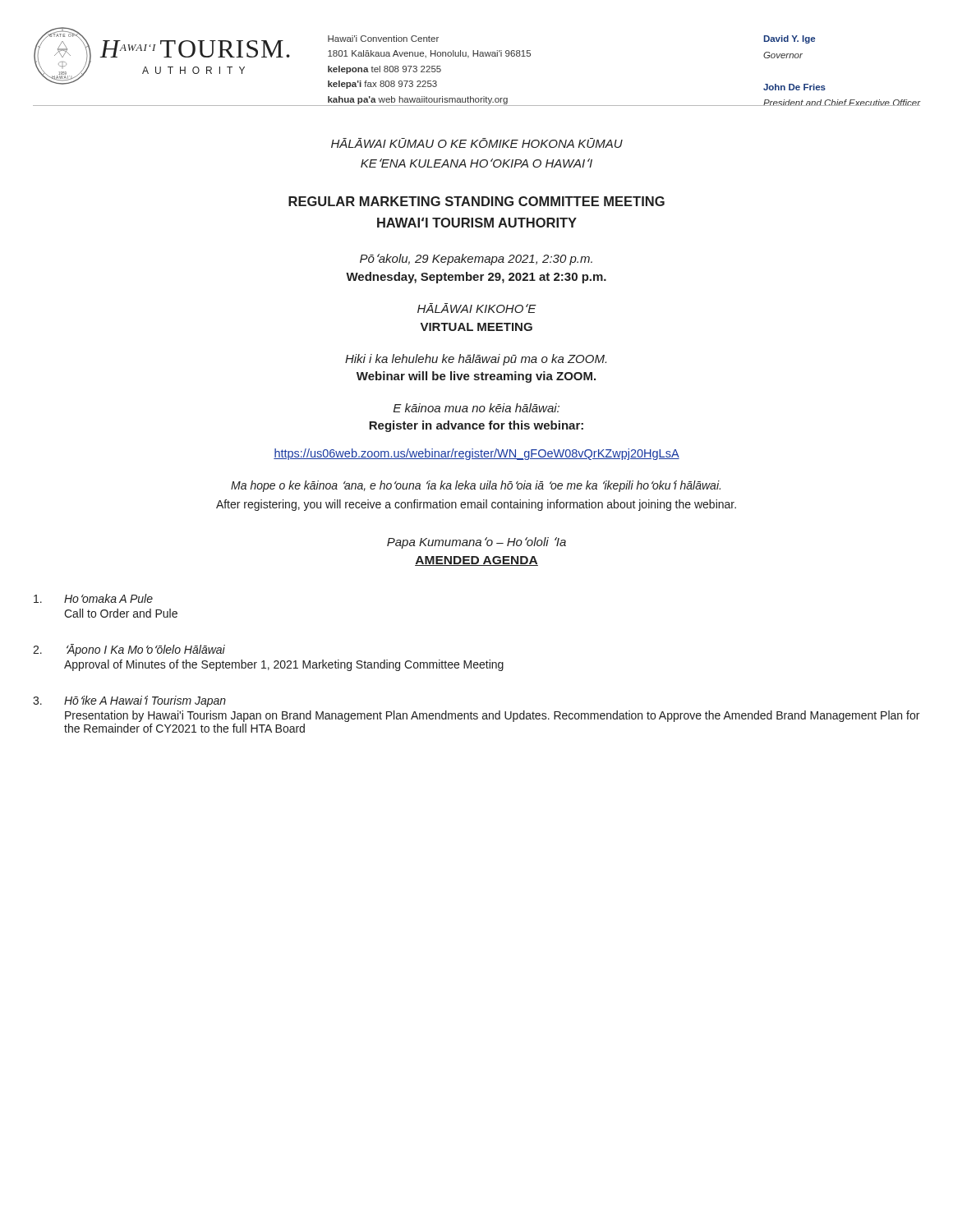Locate the passage starting "3. Hōʻike A Hawaiʻi Tourism Japan"
This screenshot has height=1232, width=953.
pos(476,714)
